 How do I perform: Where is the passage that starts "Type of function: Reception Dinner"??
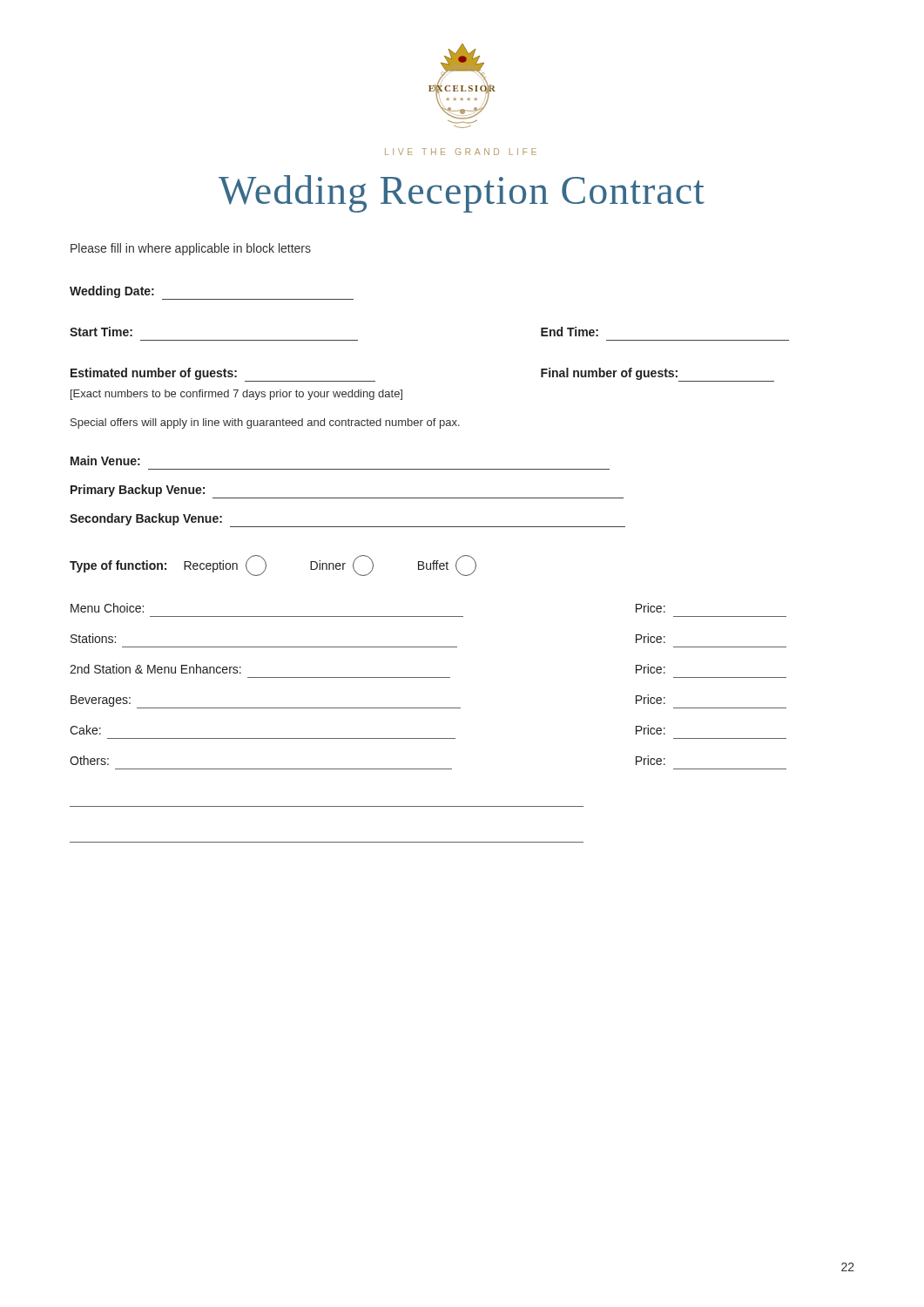pyautogui.click(x=273, y=566)
